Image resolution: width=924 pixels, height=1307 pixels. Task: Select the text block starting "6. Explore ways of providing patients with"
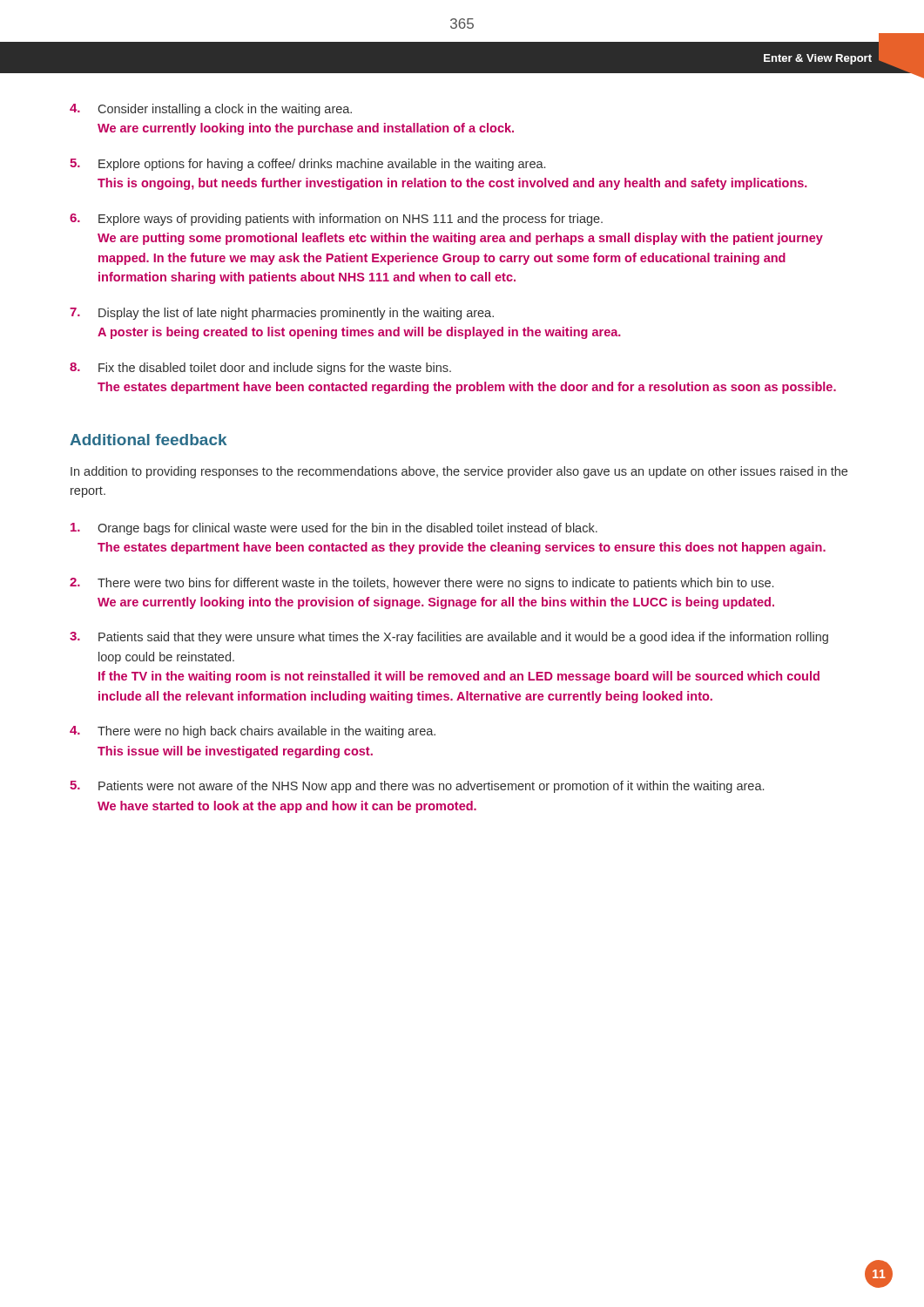(x=462, y=248)
